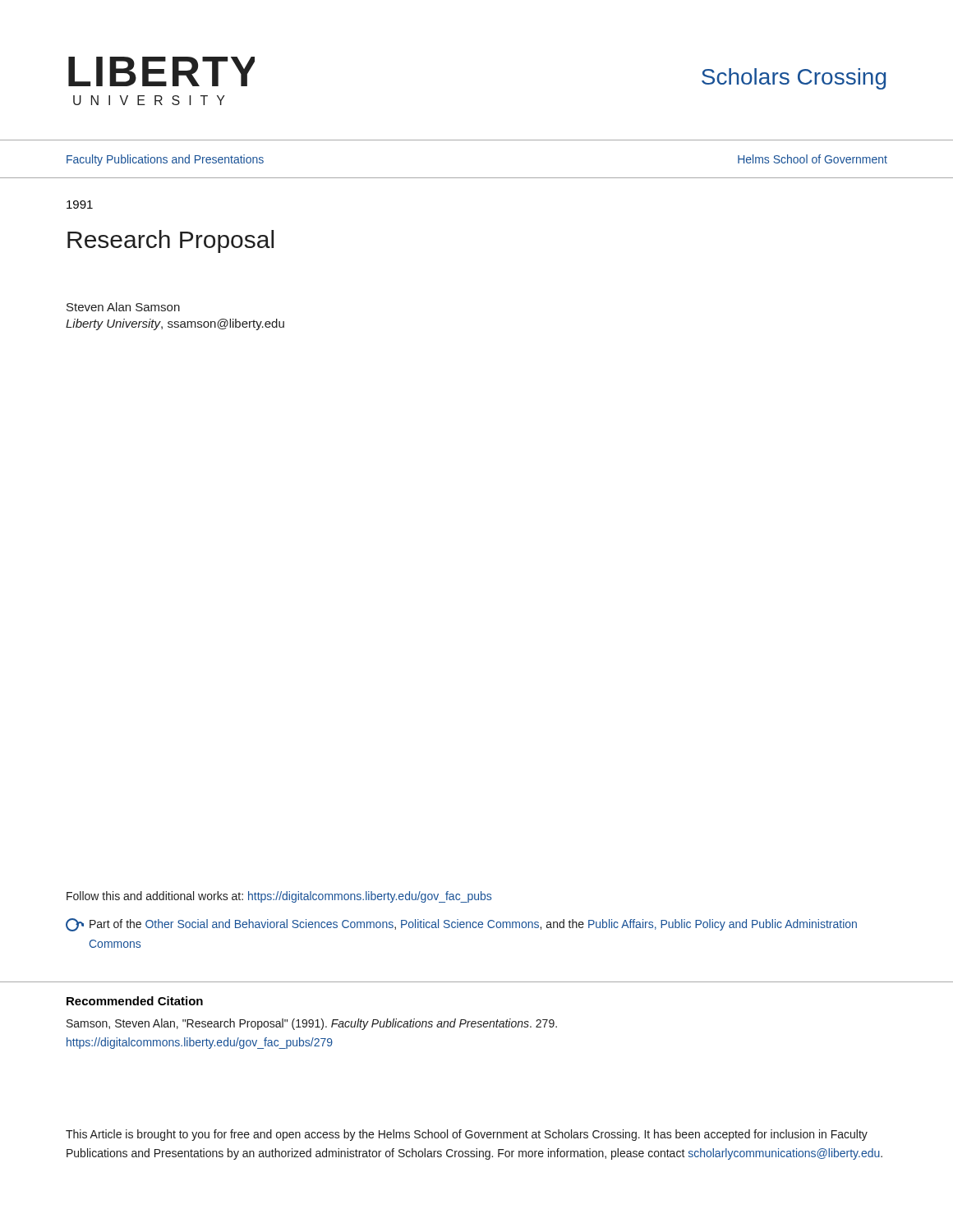Click the passage that begins "Steven Alan Samson Liberty University,"
Image resolution: width=953 pixels, height=1232 pixels.
click(175, 315)
